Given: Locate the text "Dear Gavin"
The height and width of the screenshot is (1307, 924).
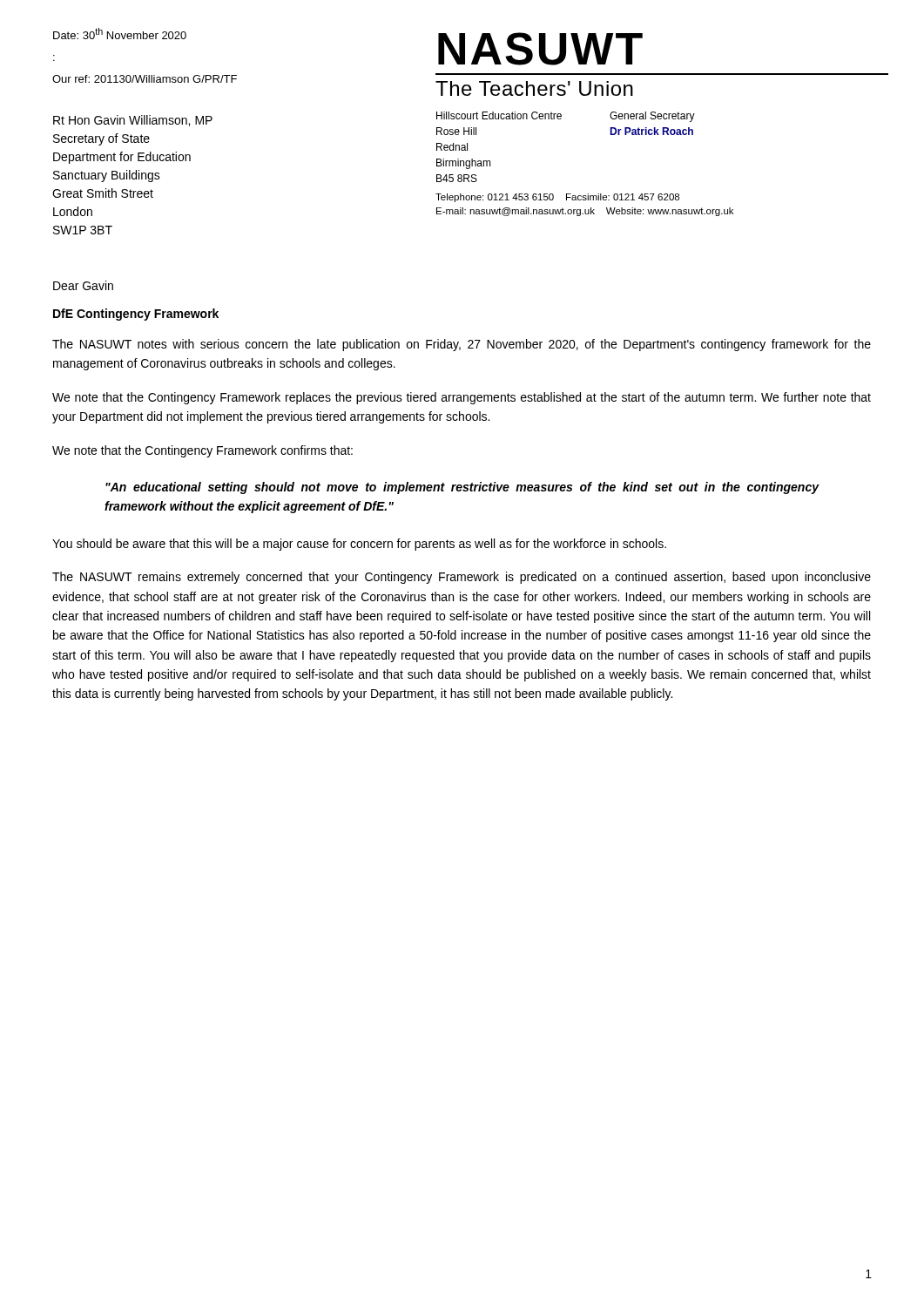Looking at the screenshot, I should (x=83, y=286).
